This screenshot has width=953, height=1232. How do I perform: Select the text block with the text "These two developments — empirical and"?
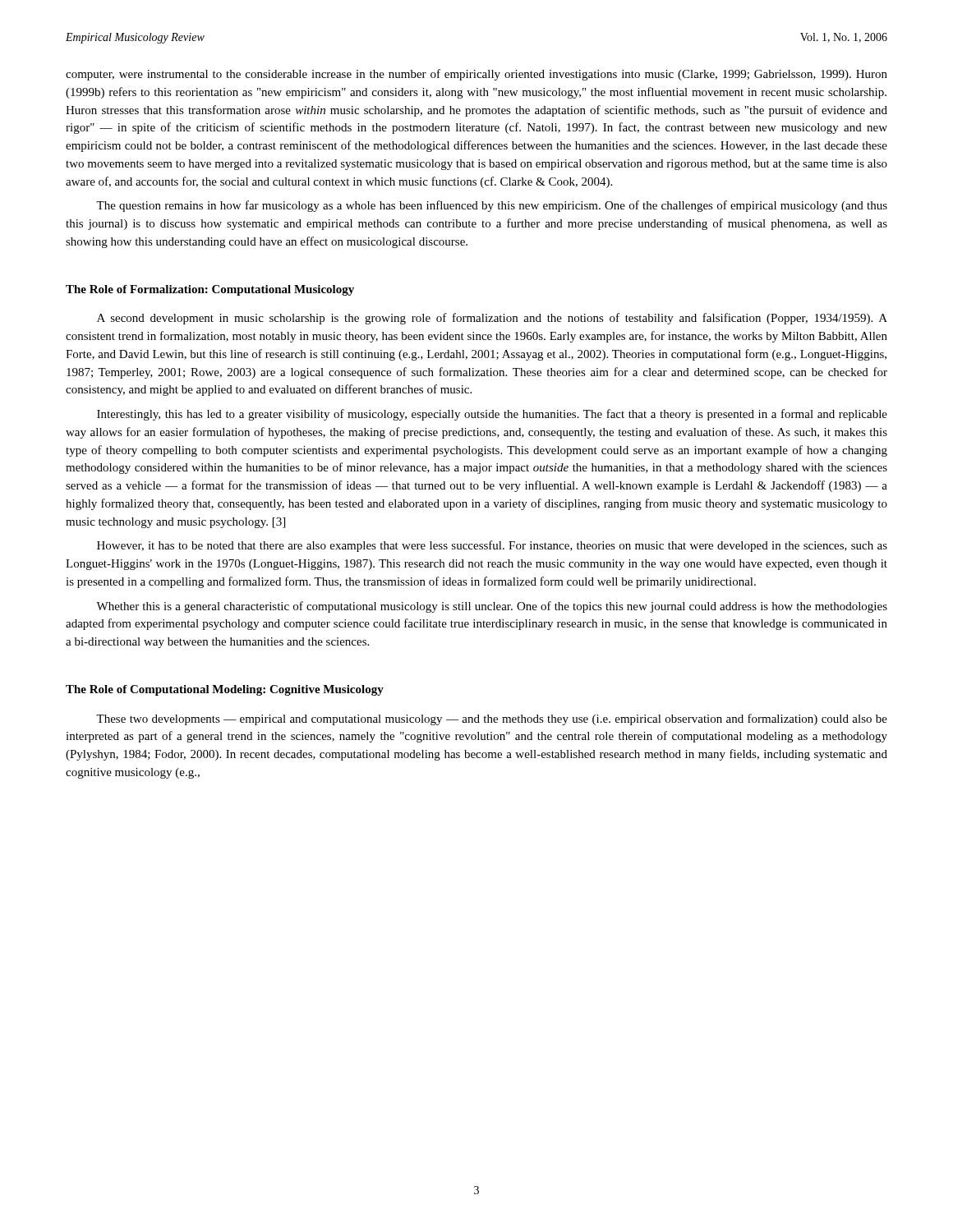[476, 746]
